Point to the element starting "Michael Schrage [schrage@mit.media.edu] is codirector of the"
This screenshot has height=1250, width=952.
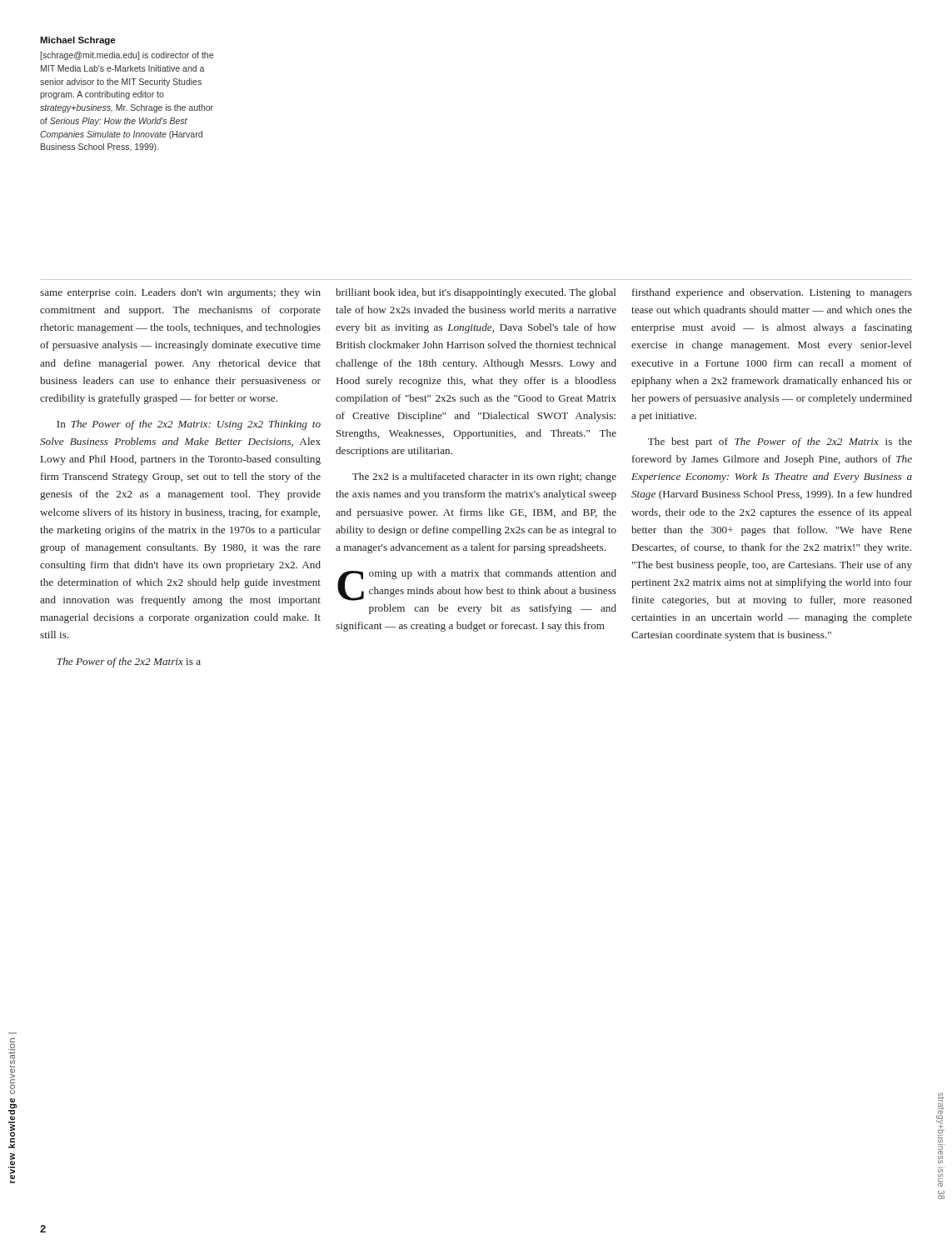point(130,95)
